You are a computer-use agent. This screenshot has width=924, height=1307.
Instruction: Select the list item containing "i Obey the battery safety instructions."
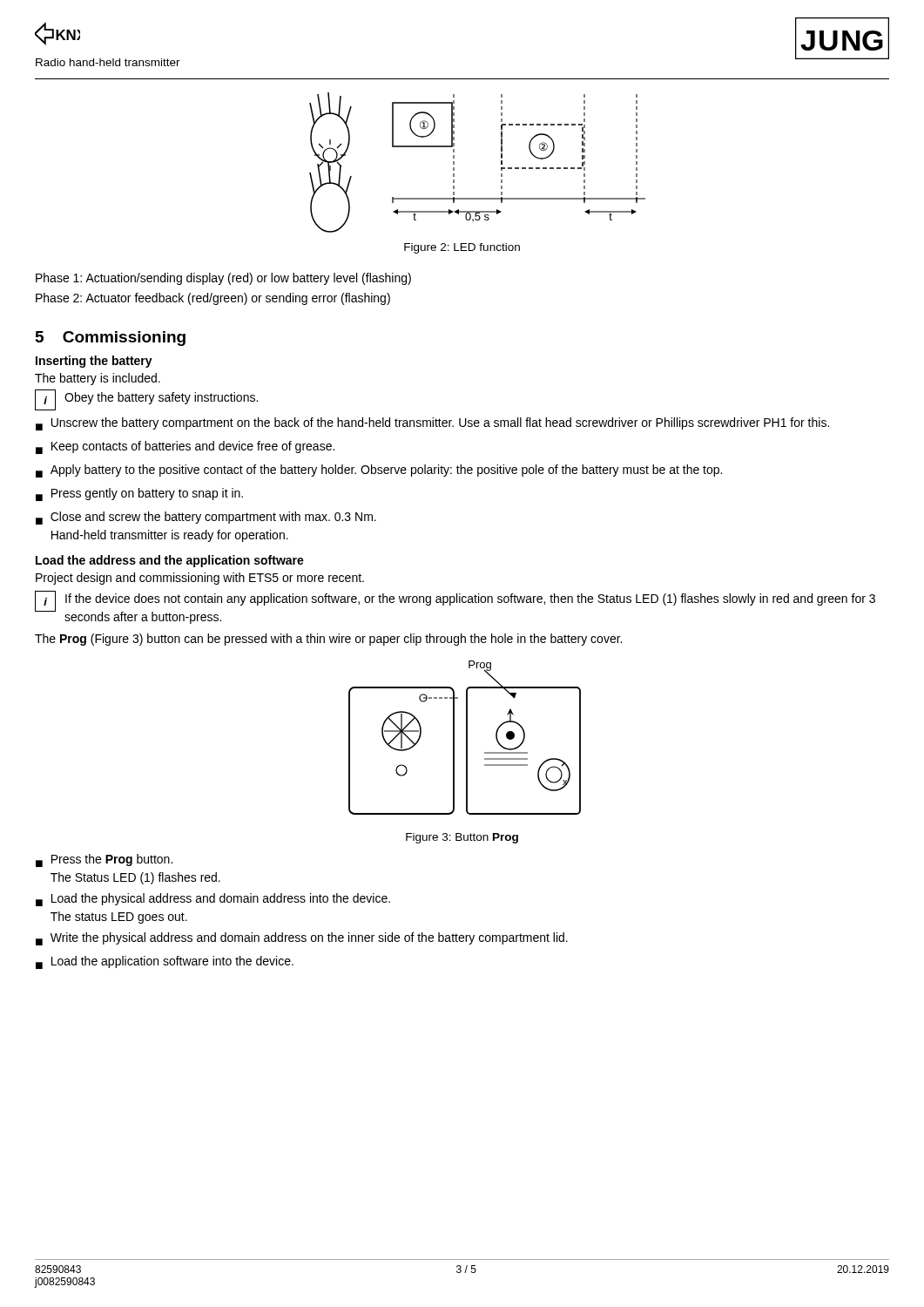click(x=147, y=399)
